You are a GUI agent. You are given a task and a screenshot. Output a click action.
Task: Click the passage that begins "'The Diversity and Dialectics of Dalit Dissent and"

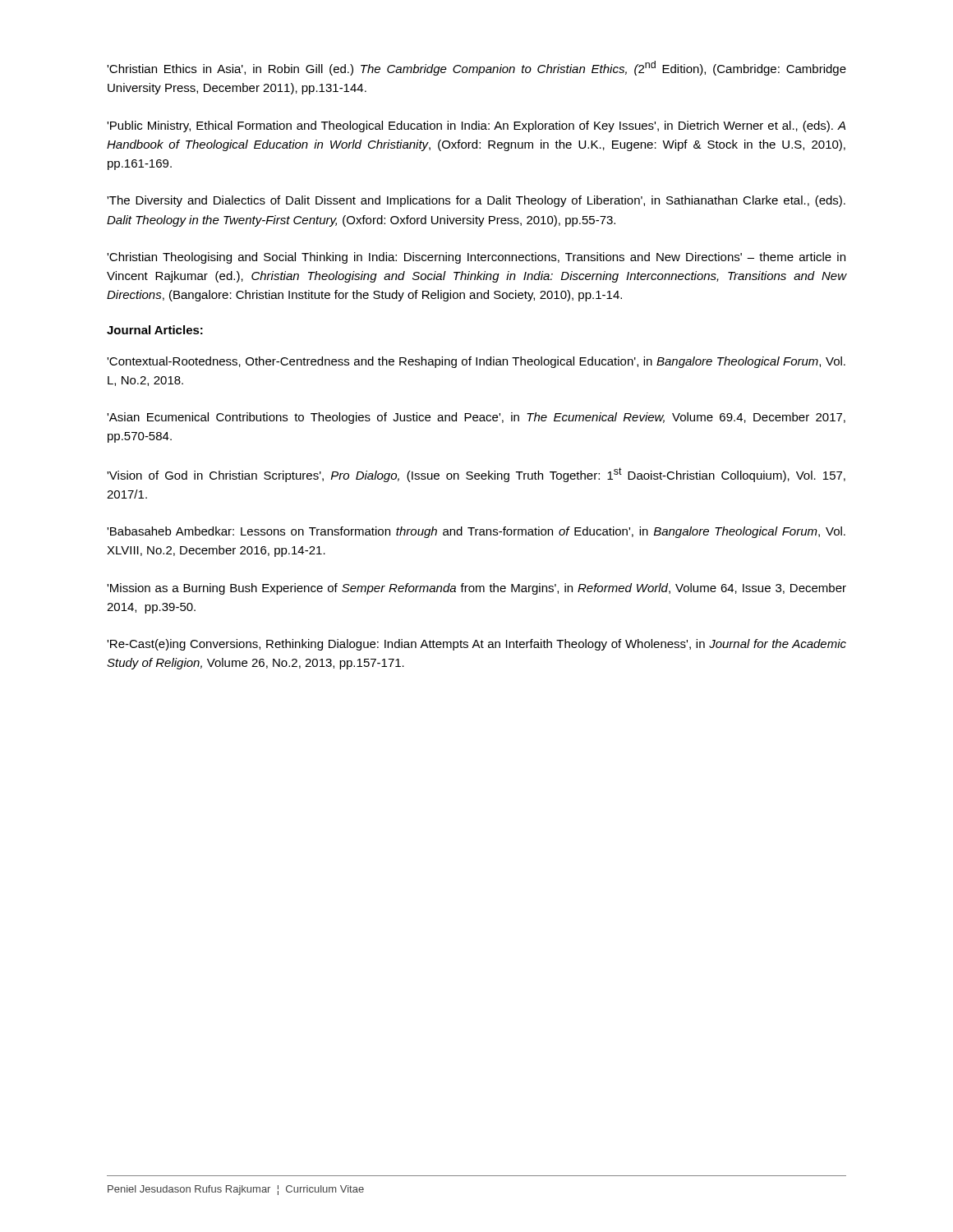(476, 210)
